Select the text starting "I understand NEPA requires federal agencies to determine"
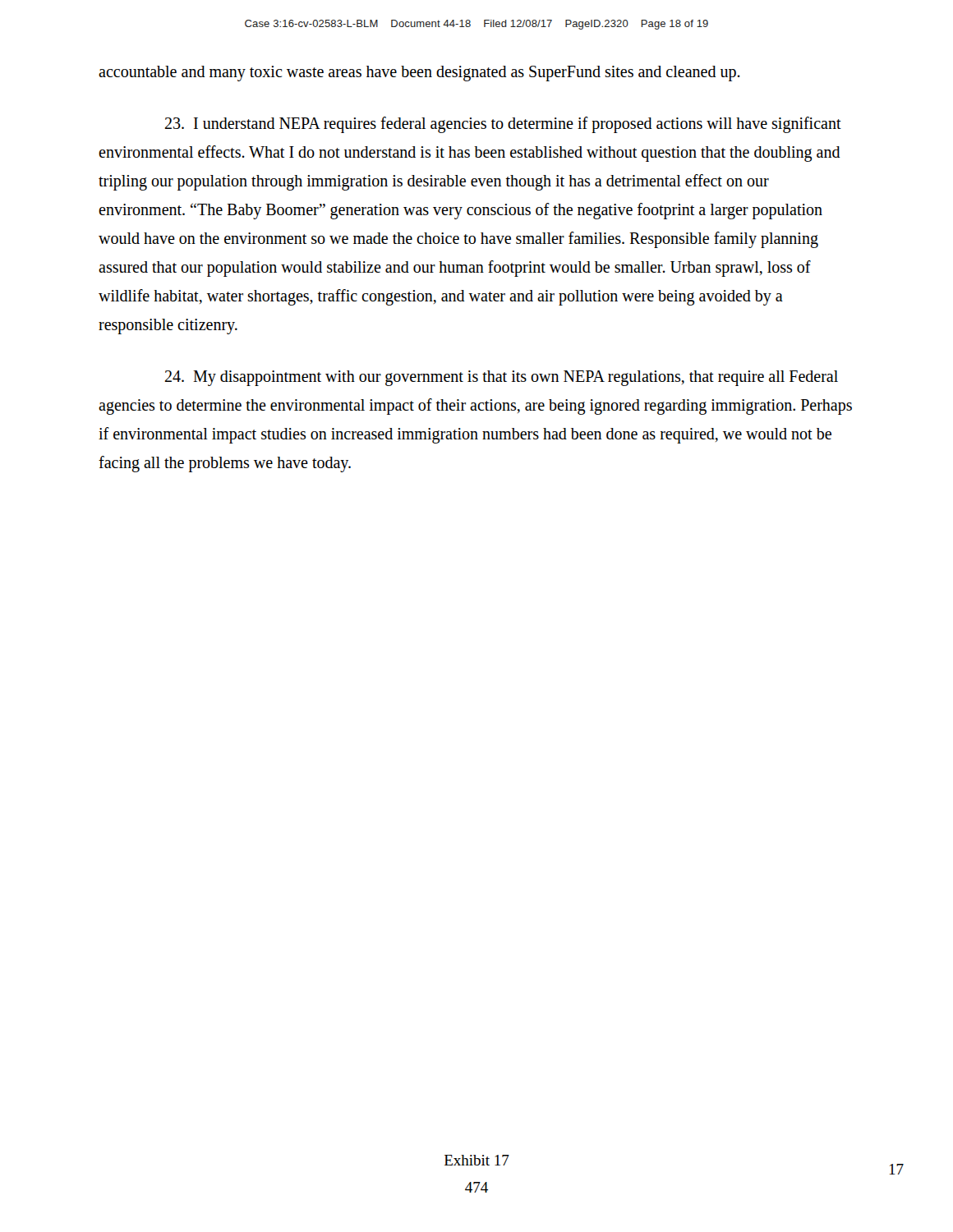 (x=476, y=224)
